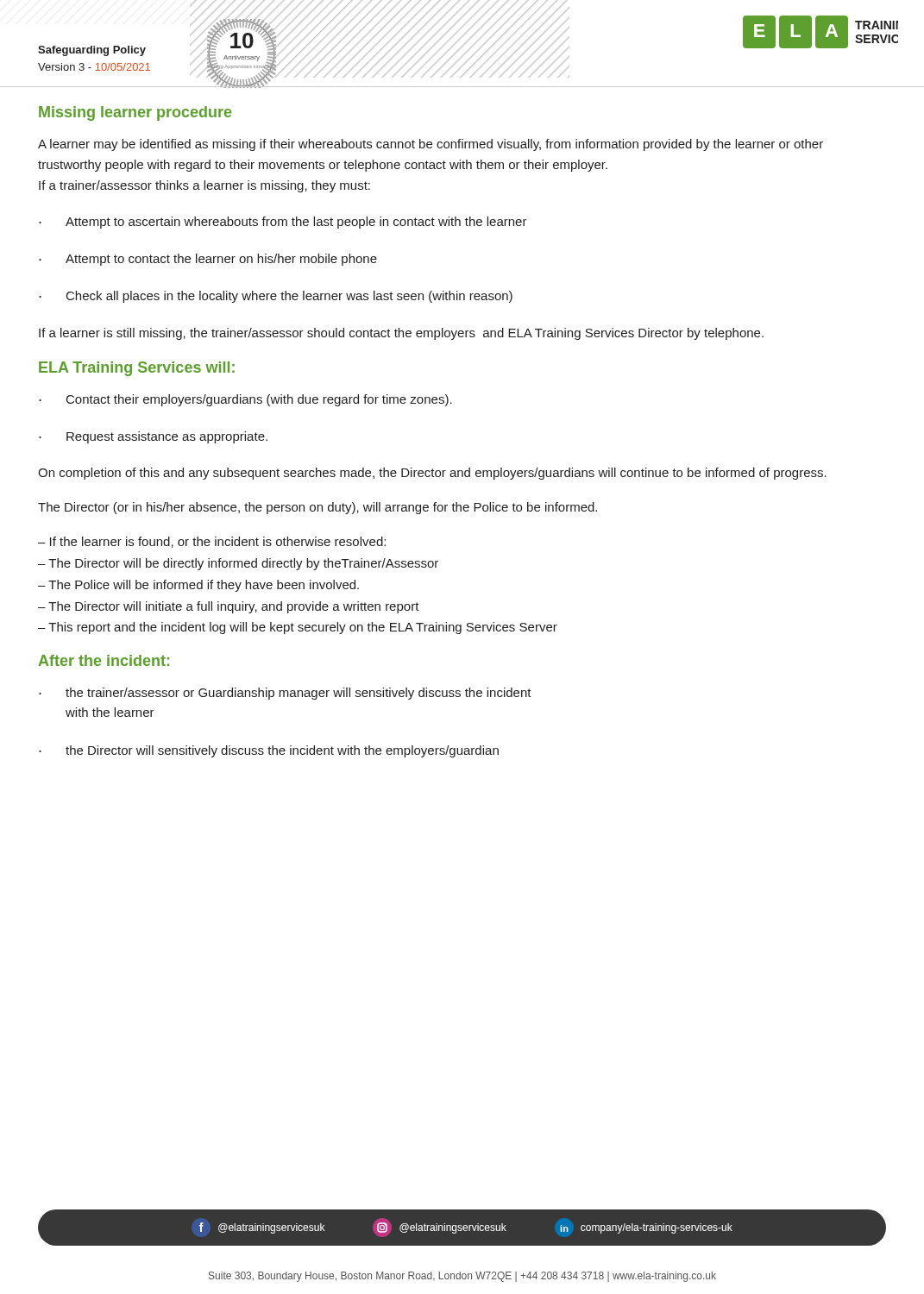Navigate to the block starting "– The Director will initiate a"
The image size is (924, 1294).
click(228, 606)
